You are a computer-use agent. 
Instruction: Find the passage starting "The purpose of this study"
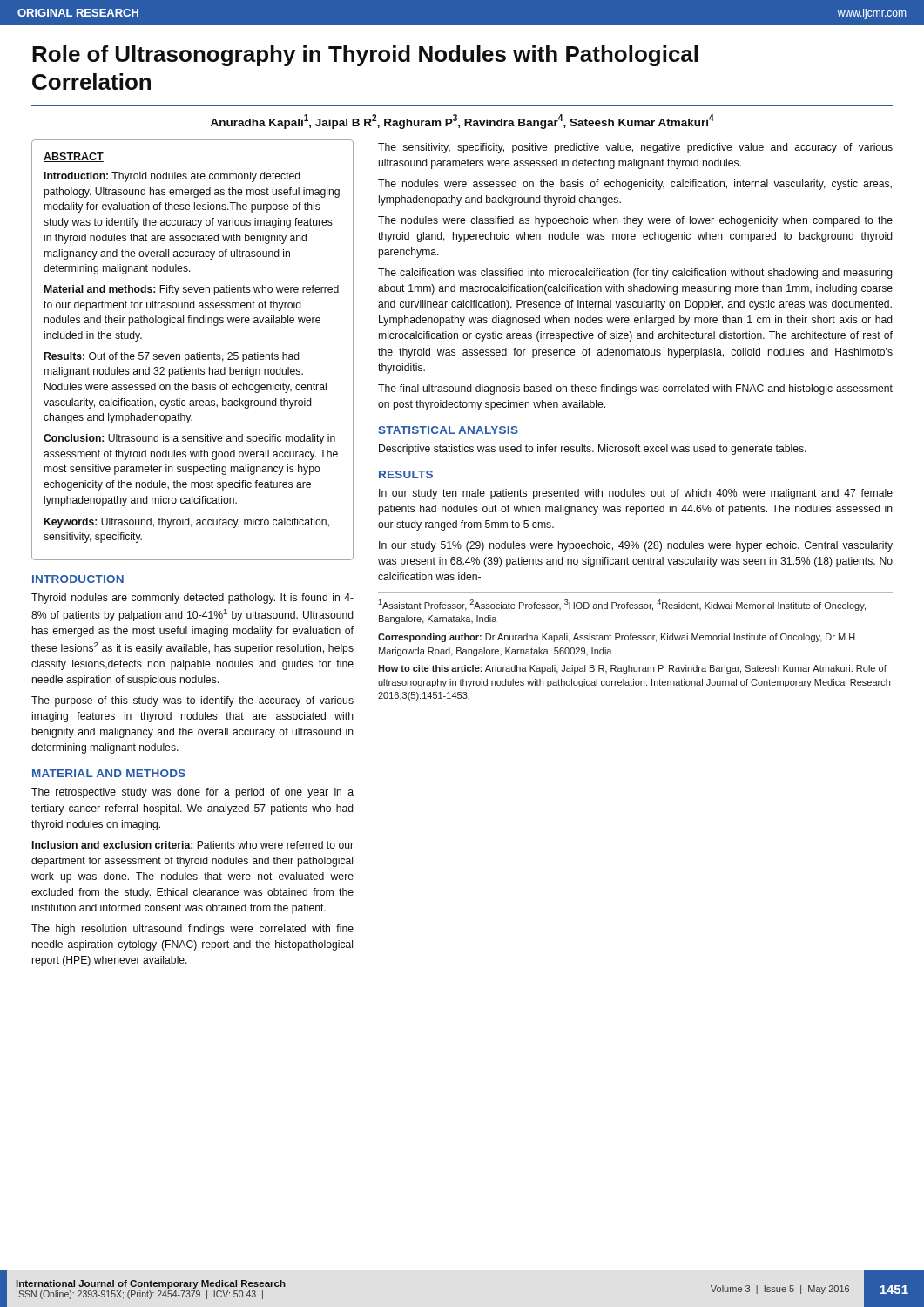(x=192, y=724)
